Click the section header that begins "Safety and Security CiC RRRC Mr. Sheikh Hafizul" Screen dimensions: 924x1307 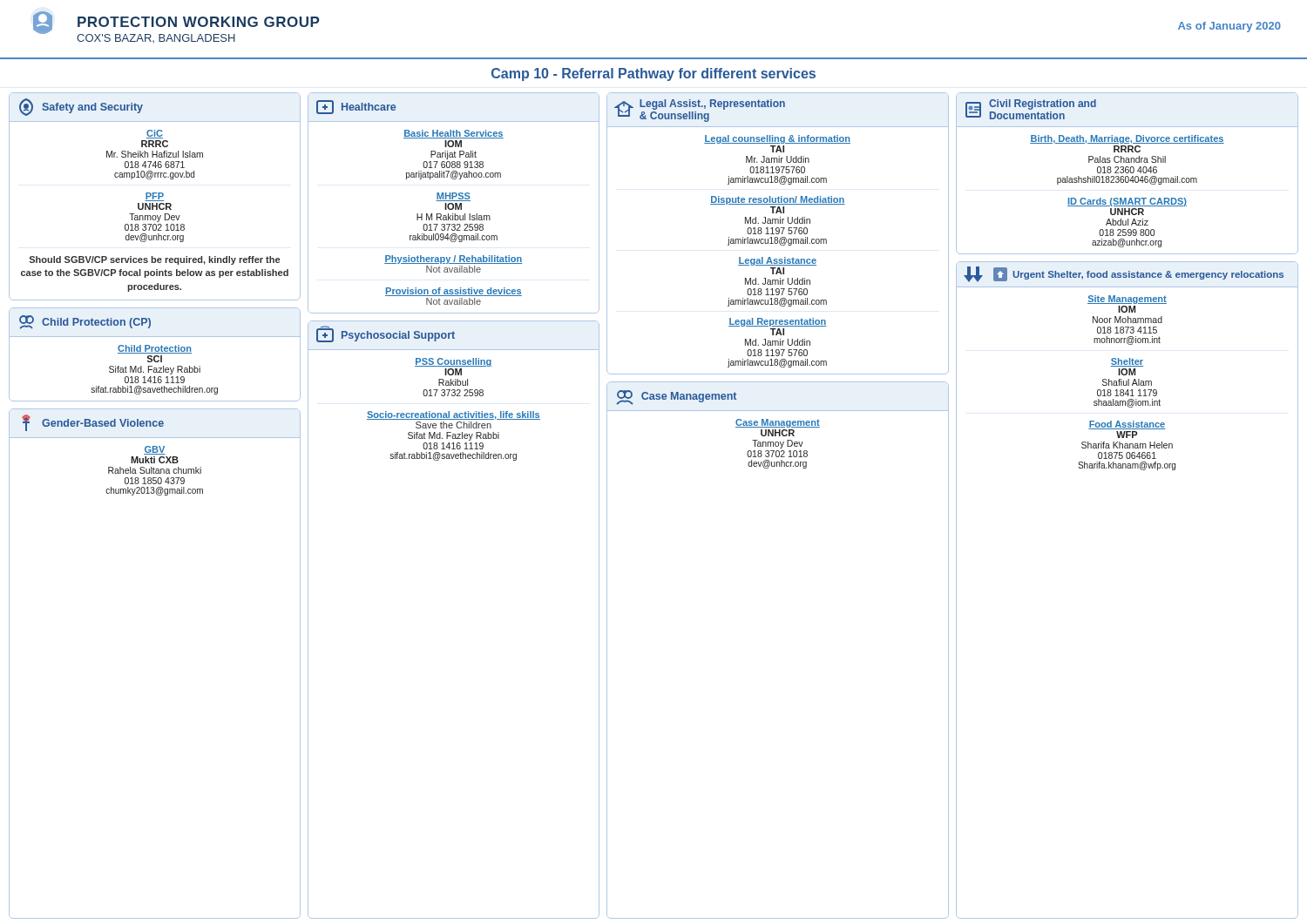(155, 196)
